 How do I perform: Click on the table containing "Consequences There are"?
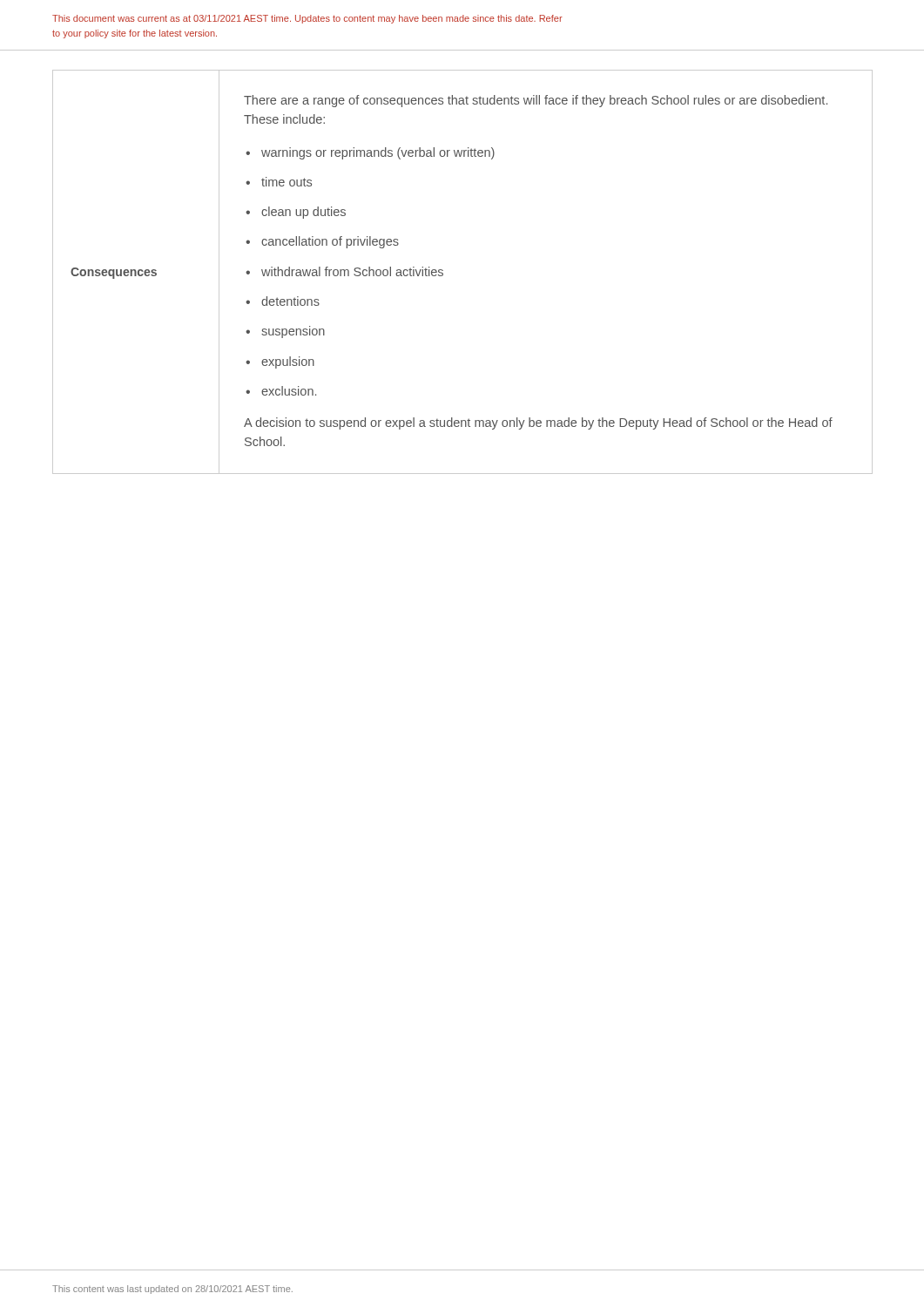coord(462,272)
